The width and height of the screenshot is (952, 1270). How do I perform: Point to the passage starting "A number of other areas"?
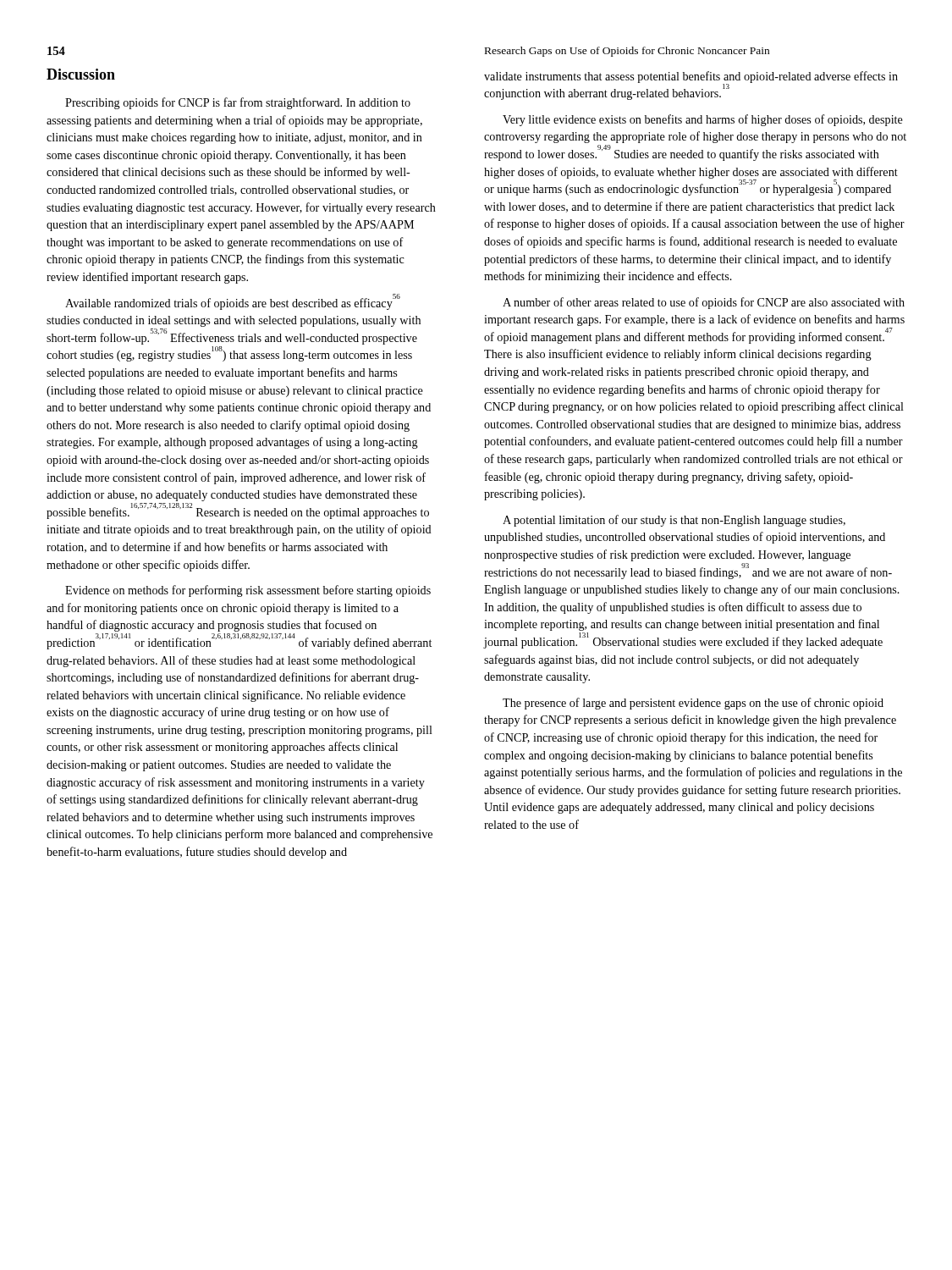click(x=696, y=398)
